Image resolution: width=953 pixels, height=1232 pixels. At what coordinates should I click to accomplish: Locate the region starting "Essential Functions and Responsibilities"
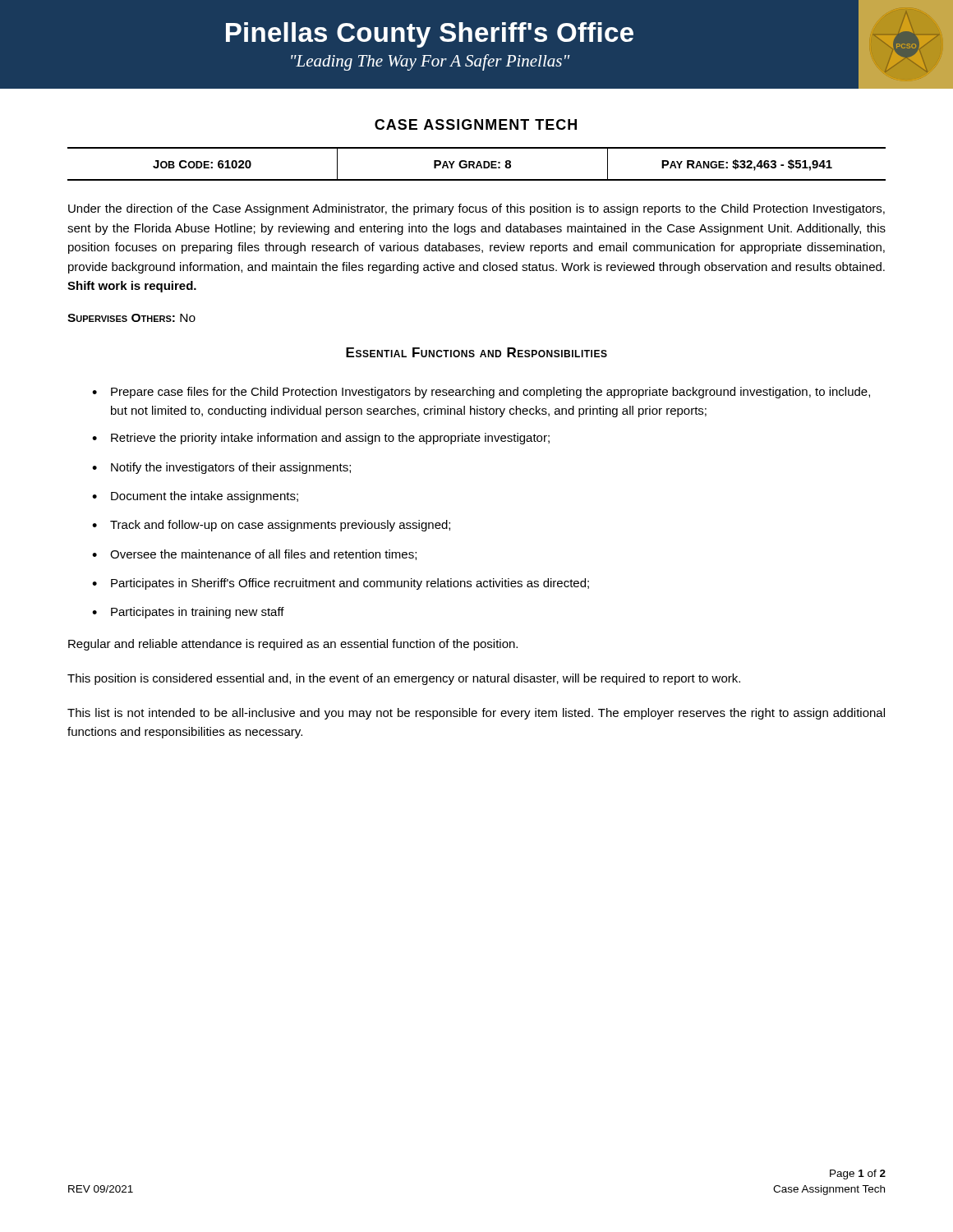(x=476, y=353)
